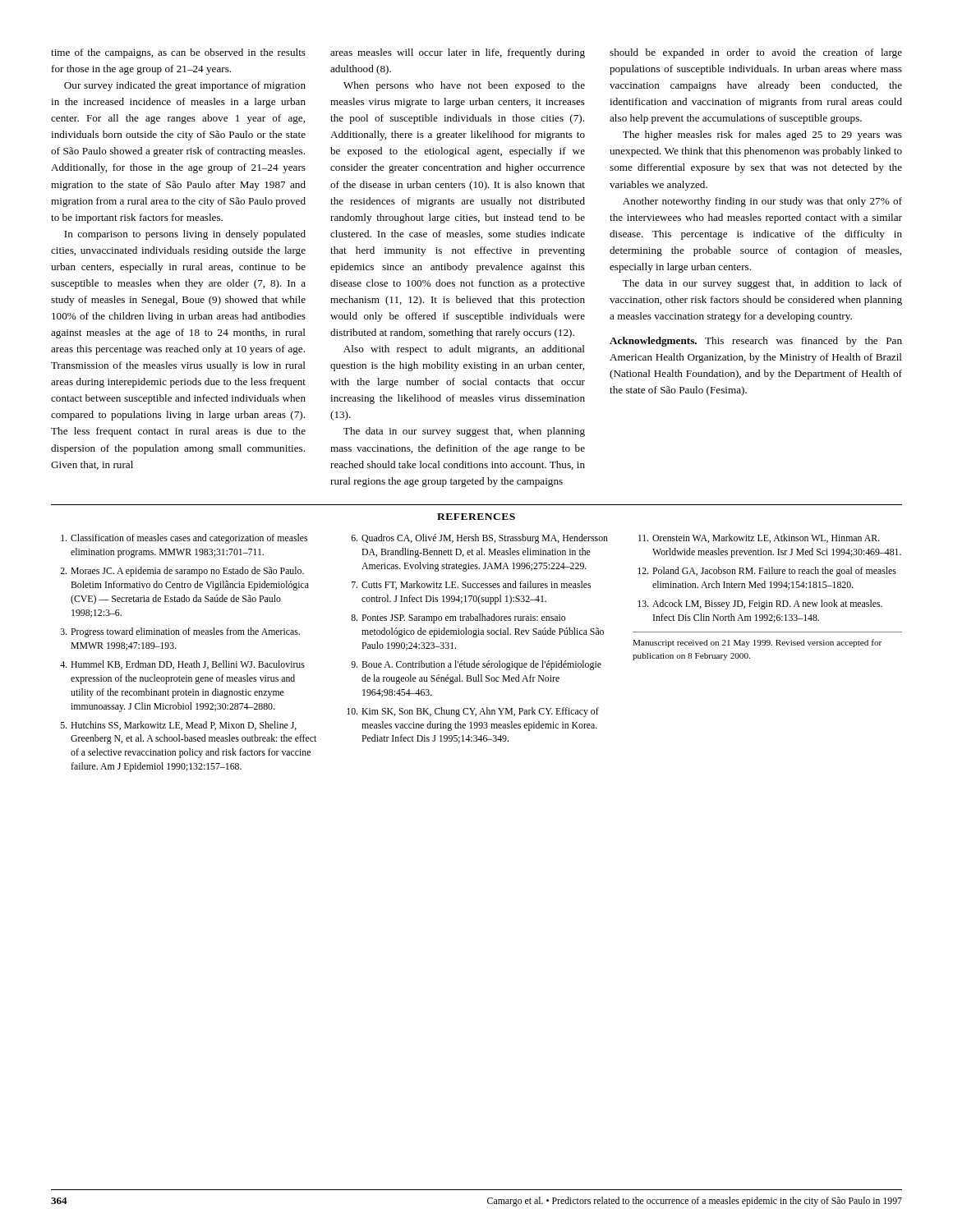The height and width of the screenshot is (1232, 953).
Task: Click on the block starting "2. Moraes JC. A epidemia de sarampo"
Action: coord(186,592)
